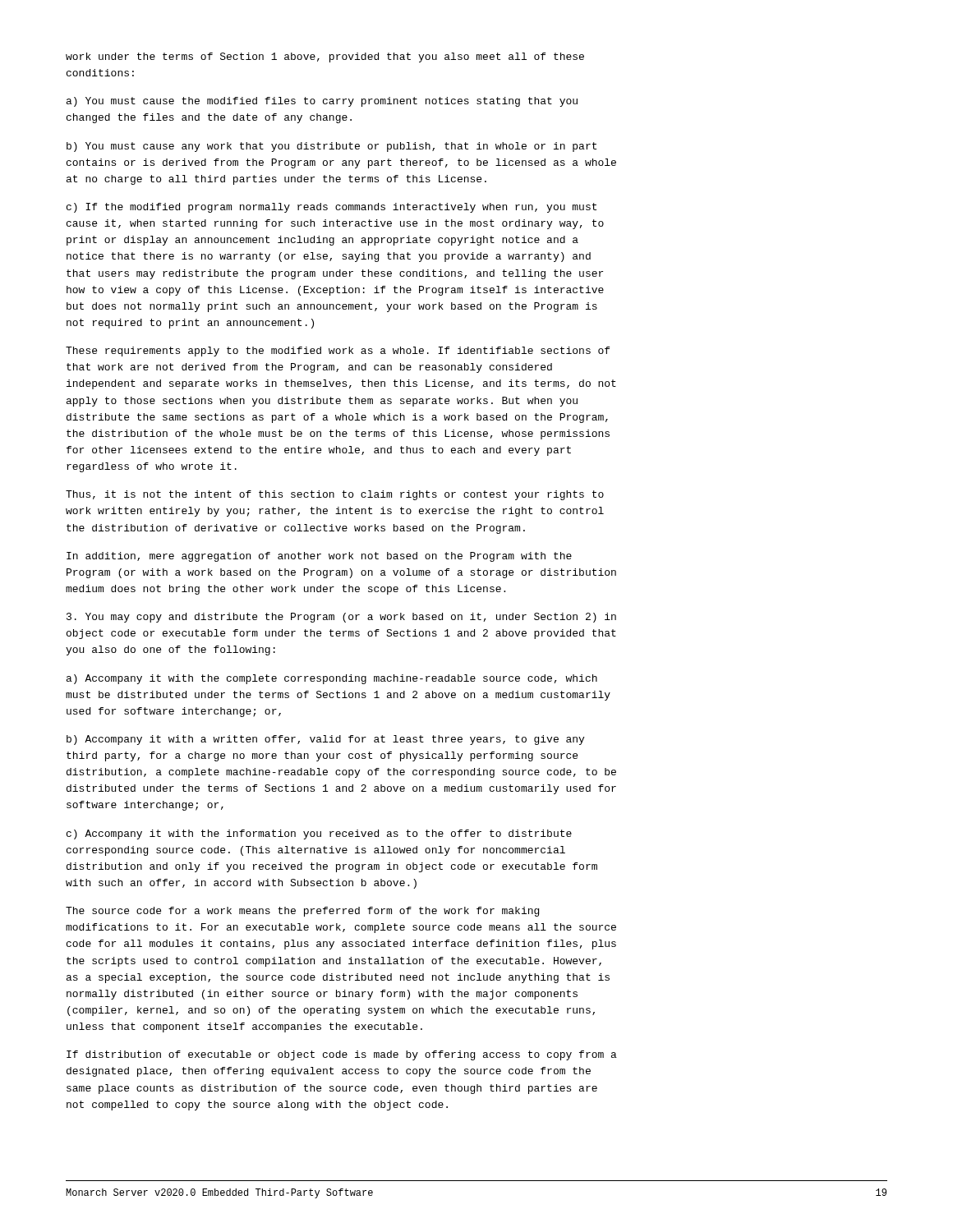Screen dimensions: 1232x953
Task: Click on the list item containing "a) Accompany it with the complete corresponding"
Action: [338, 695]
